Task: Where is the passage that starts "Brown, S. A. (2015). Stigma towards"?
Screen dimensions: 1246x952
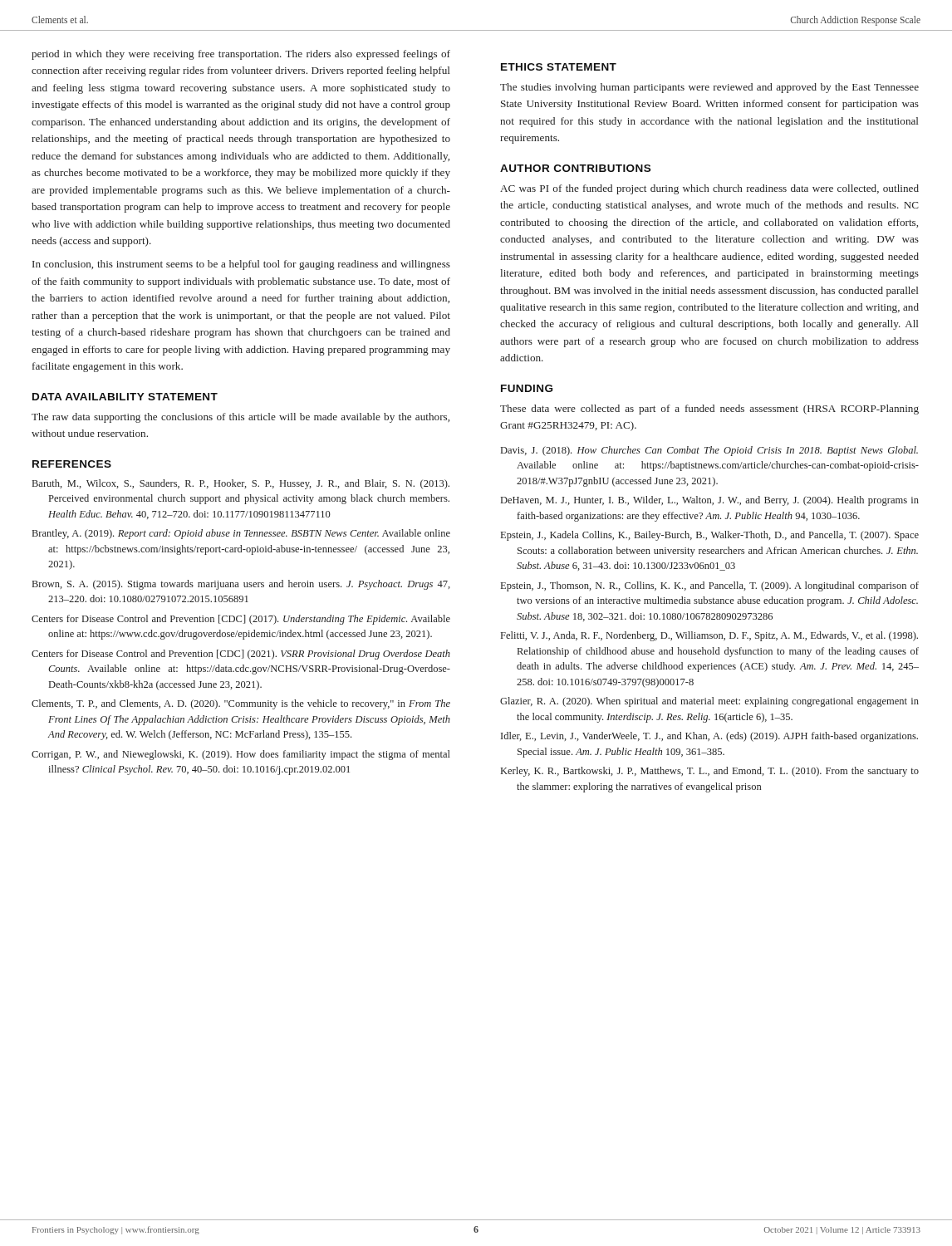Action: click(241, 591)
